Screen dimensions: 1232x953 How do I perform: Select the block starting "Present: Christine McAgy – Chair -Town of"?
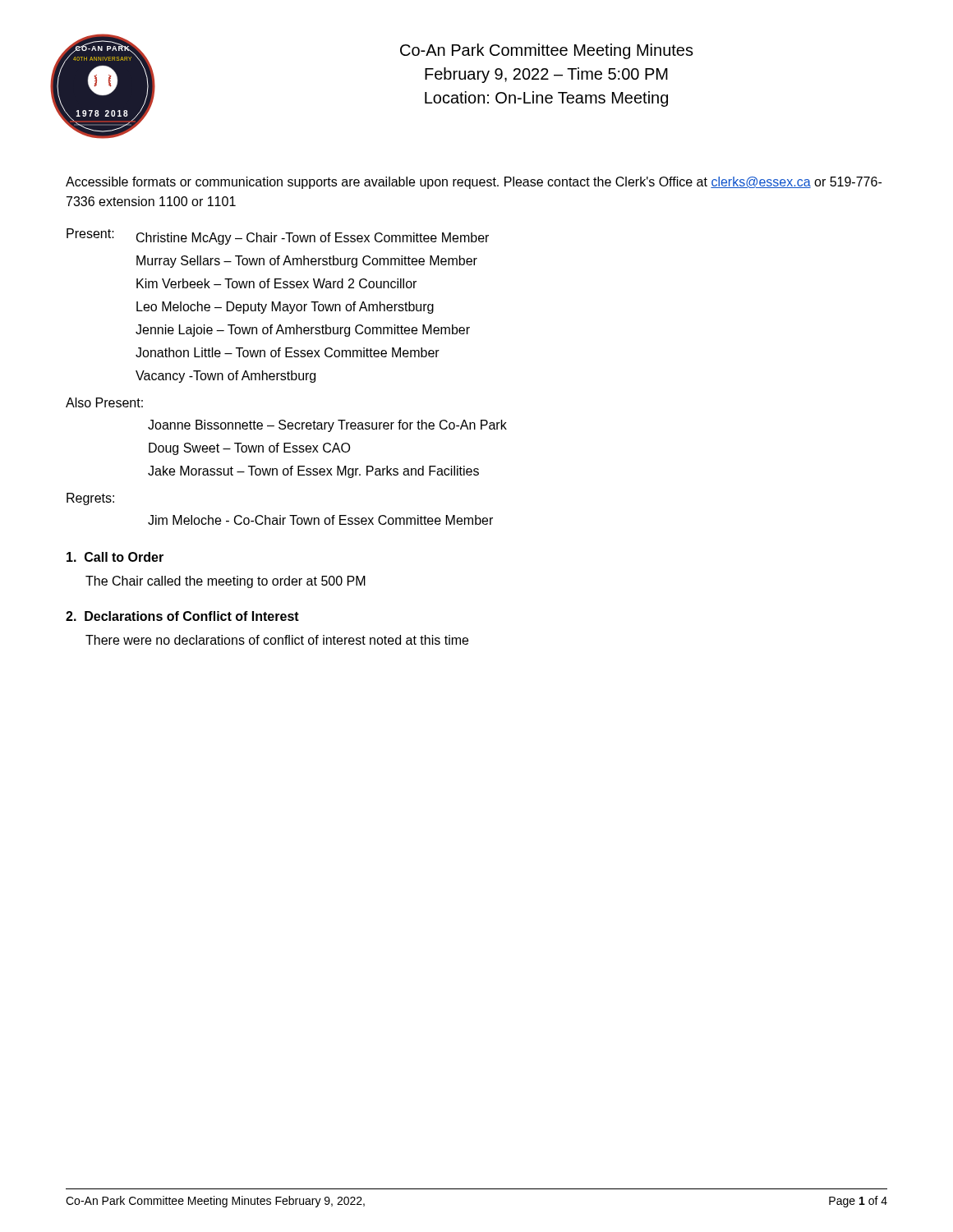pyautogui.click(x=277, y=307)
